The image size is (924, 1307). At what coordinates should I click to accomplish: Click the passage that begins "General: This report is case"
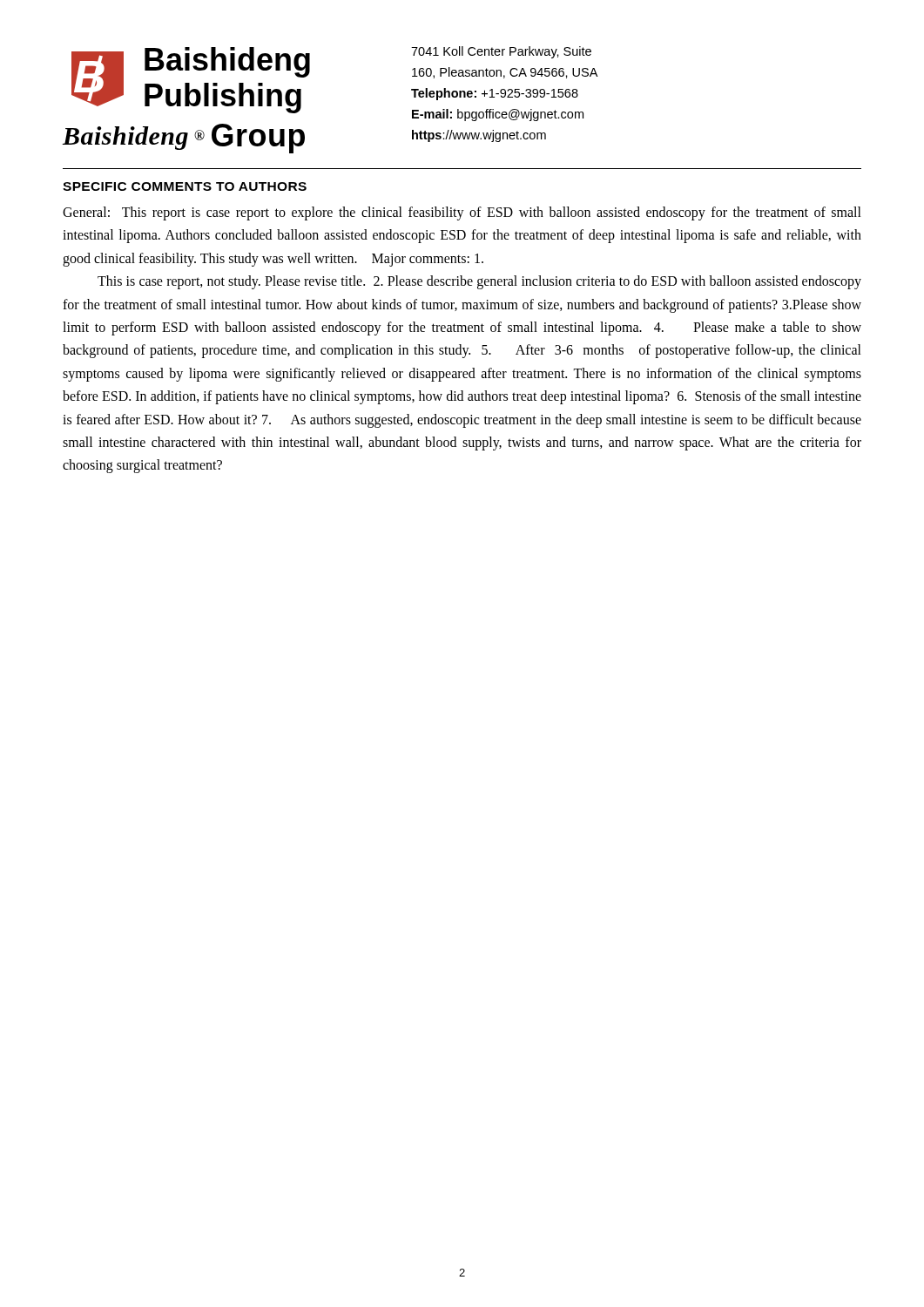(462, 235)
